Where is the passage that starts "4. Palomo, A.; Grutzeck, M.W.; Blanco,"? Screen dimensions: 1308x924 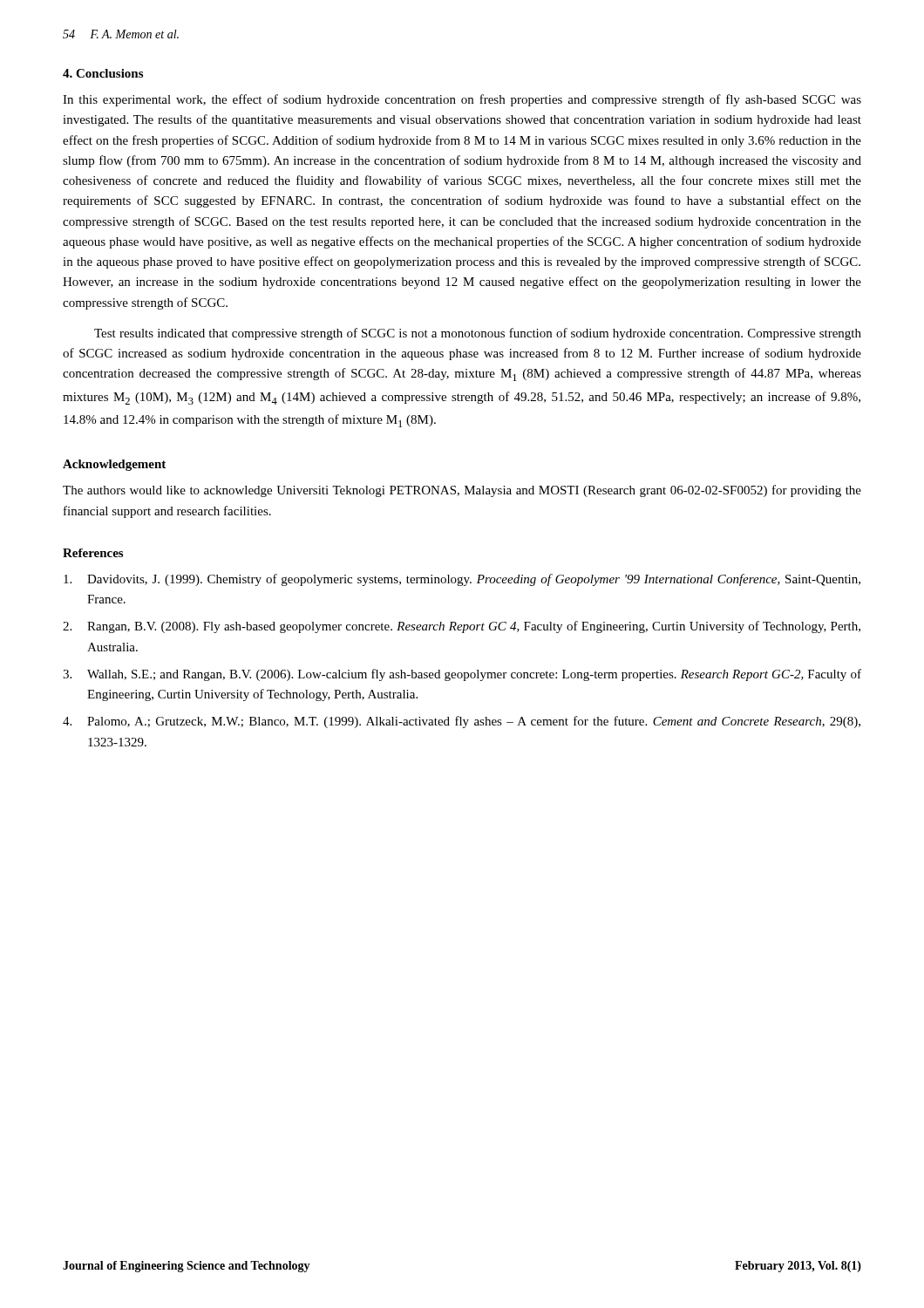point(462,732)
